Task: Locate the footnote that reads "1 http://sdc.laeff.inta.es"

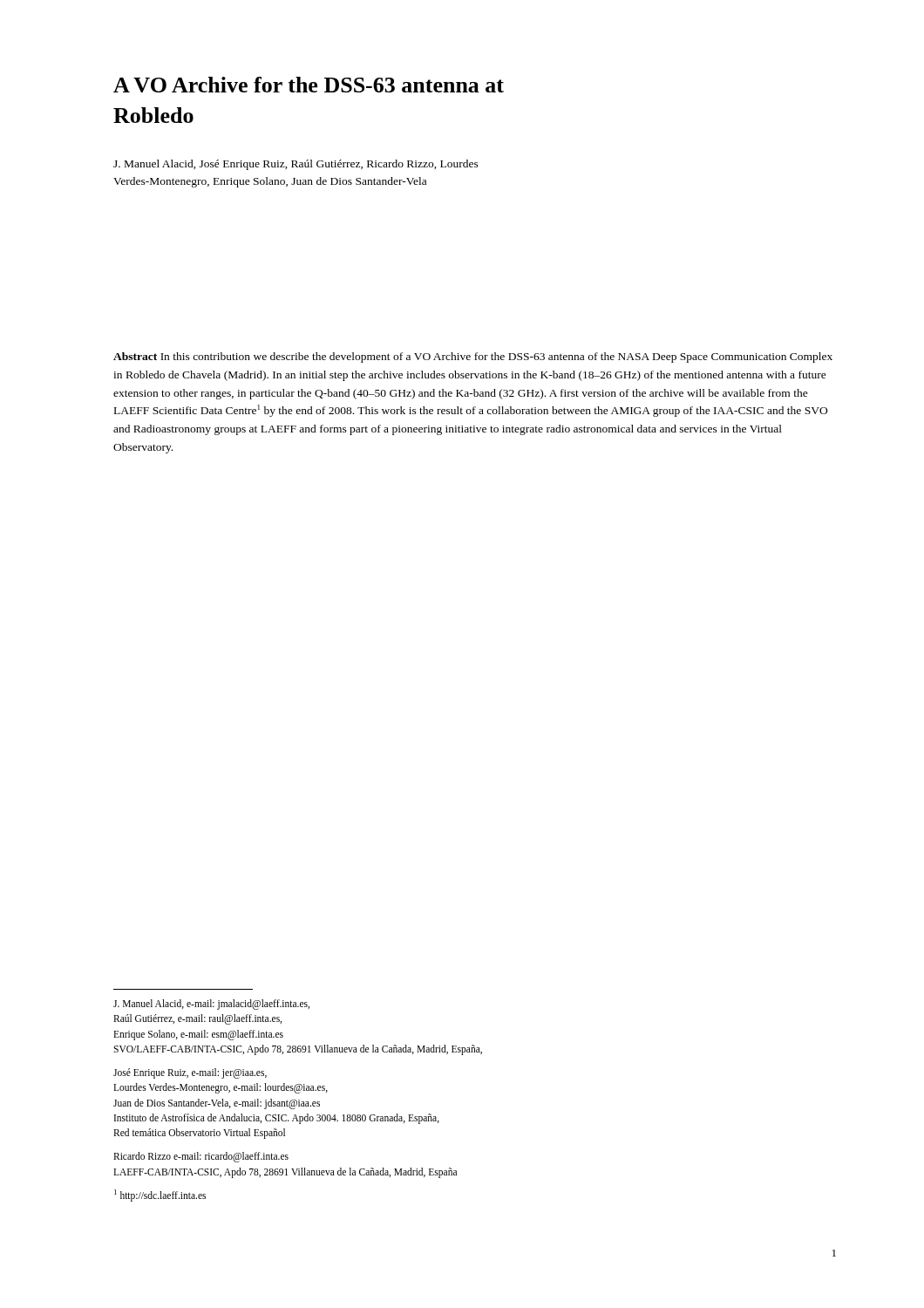Action: [160, 1196]
